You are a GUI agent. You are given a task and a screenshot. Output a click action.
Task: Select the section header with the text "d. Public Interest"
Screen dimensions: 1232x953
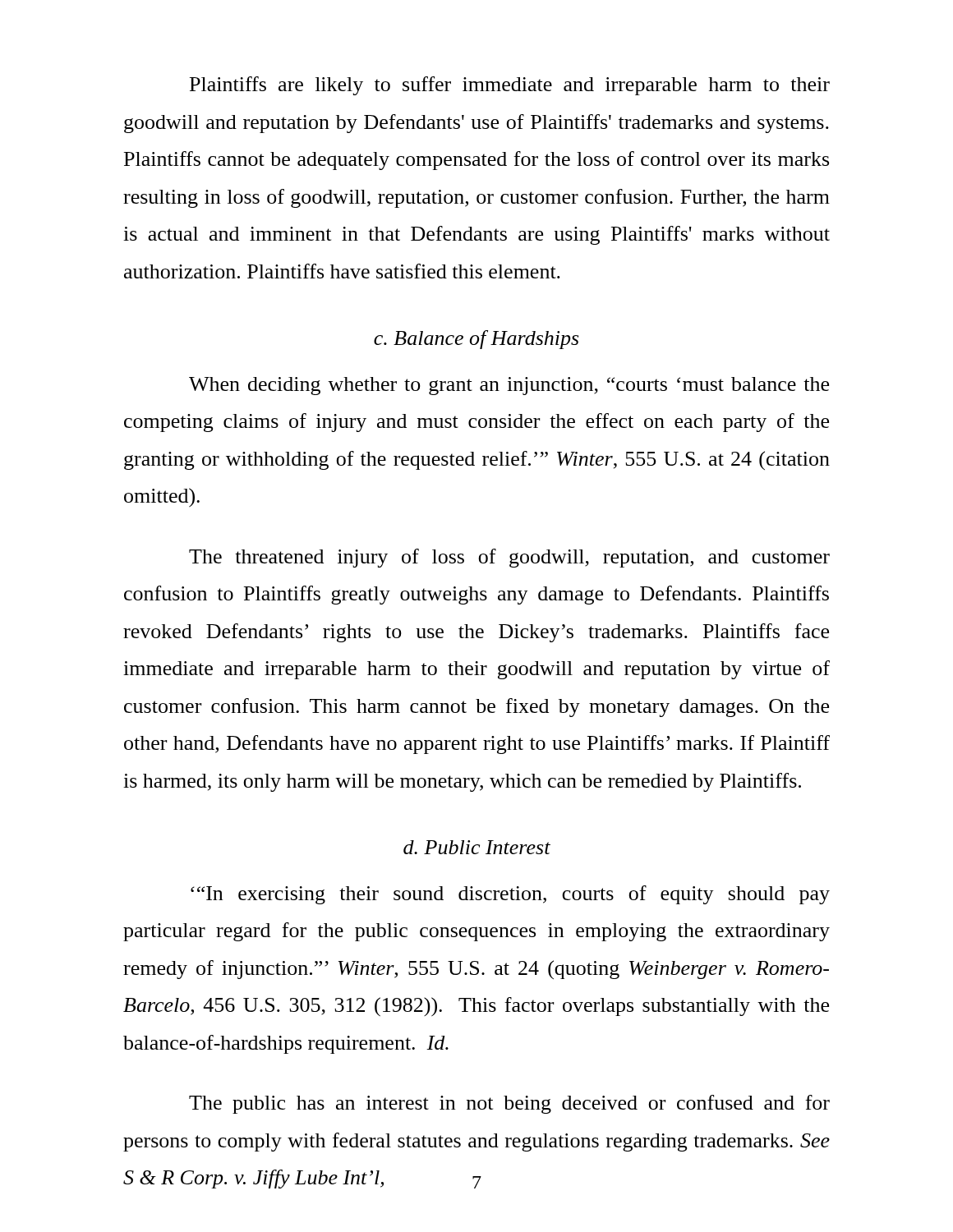(x=476, y=847)
